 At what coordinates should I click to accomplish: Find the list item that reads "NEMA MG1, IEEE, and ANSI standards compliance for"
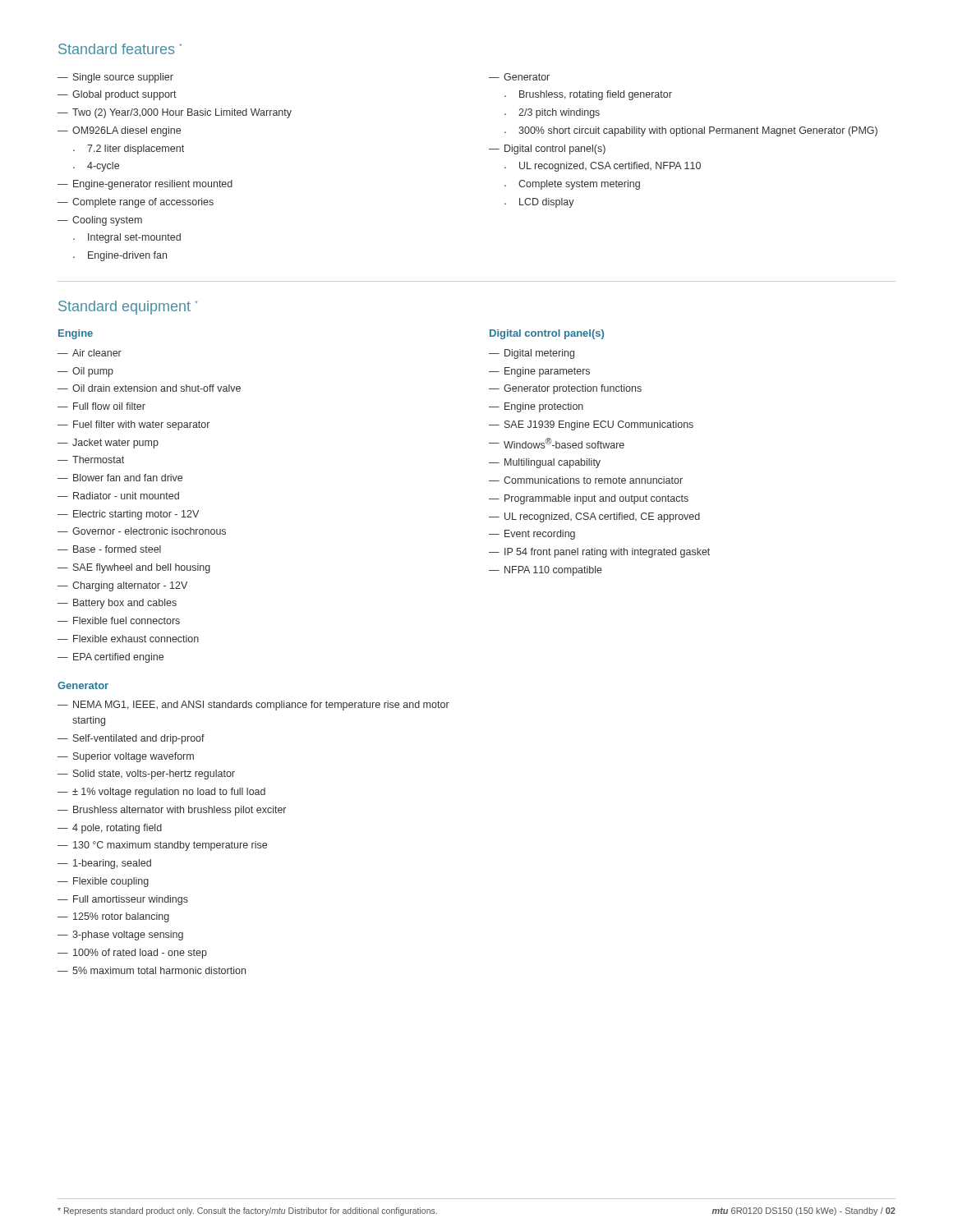pos(261,838)
